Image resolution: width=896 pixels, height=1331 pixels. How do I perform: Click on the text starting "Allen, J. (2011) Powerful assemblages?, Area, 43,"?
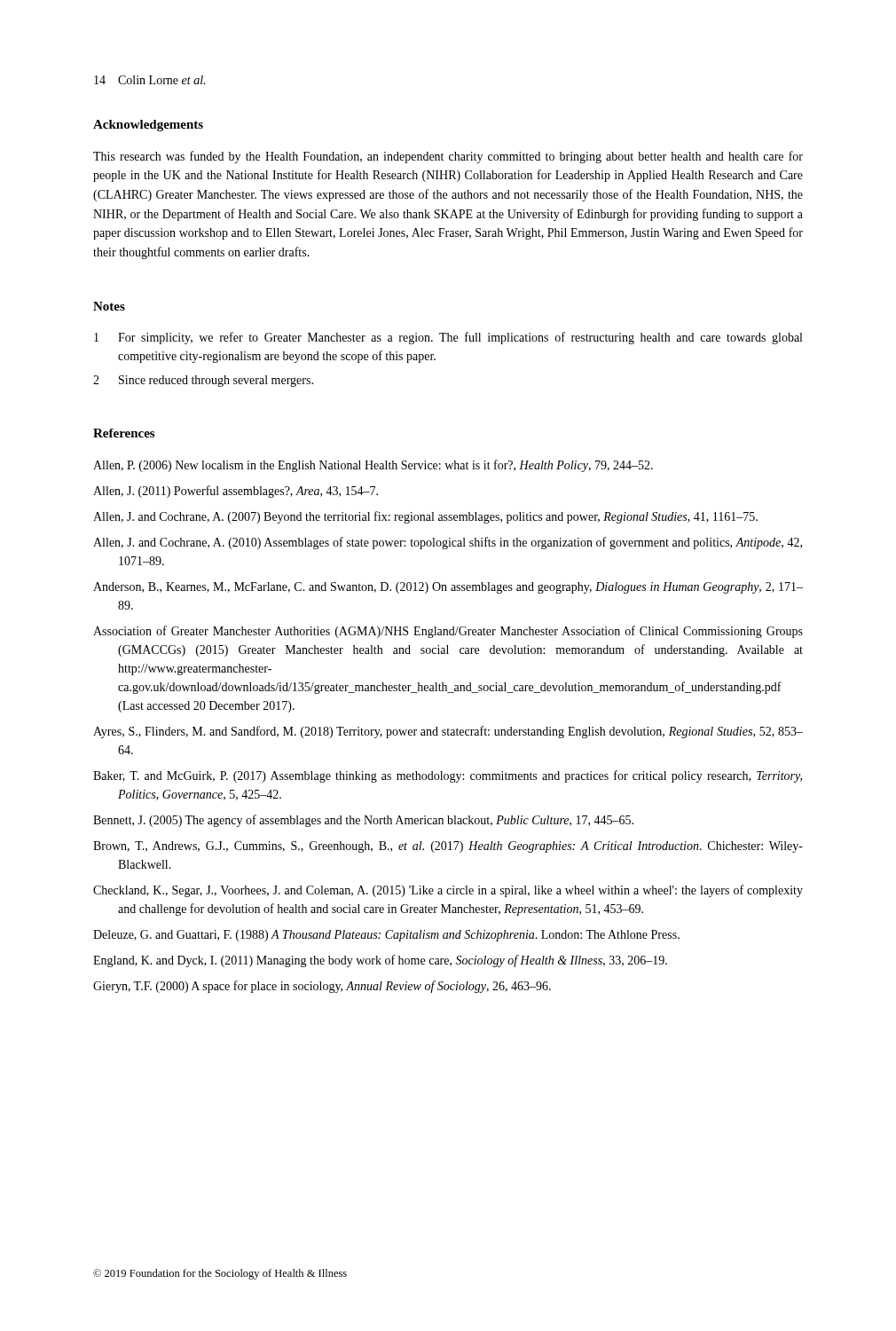[x=236, y=491]
